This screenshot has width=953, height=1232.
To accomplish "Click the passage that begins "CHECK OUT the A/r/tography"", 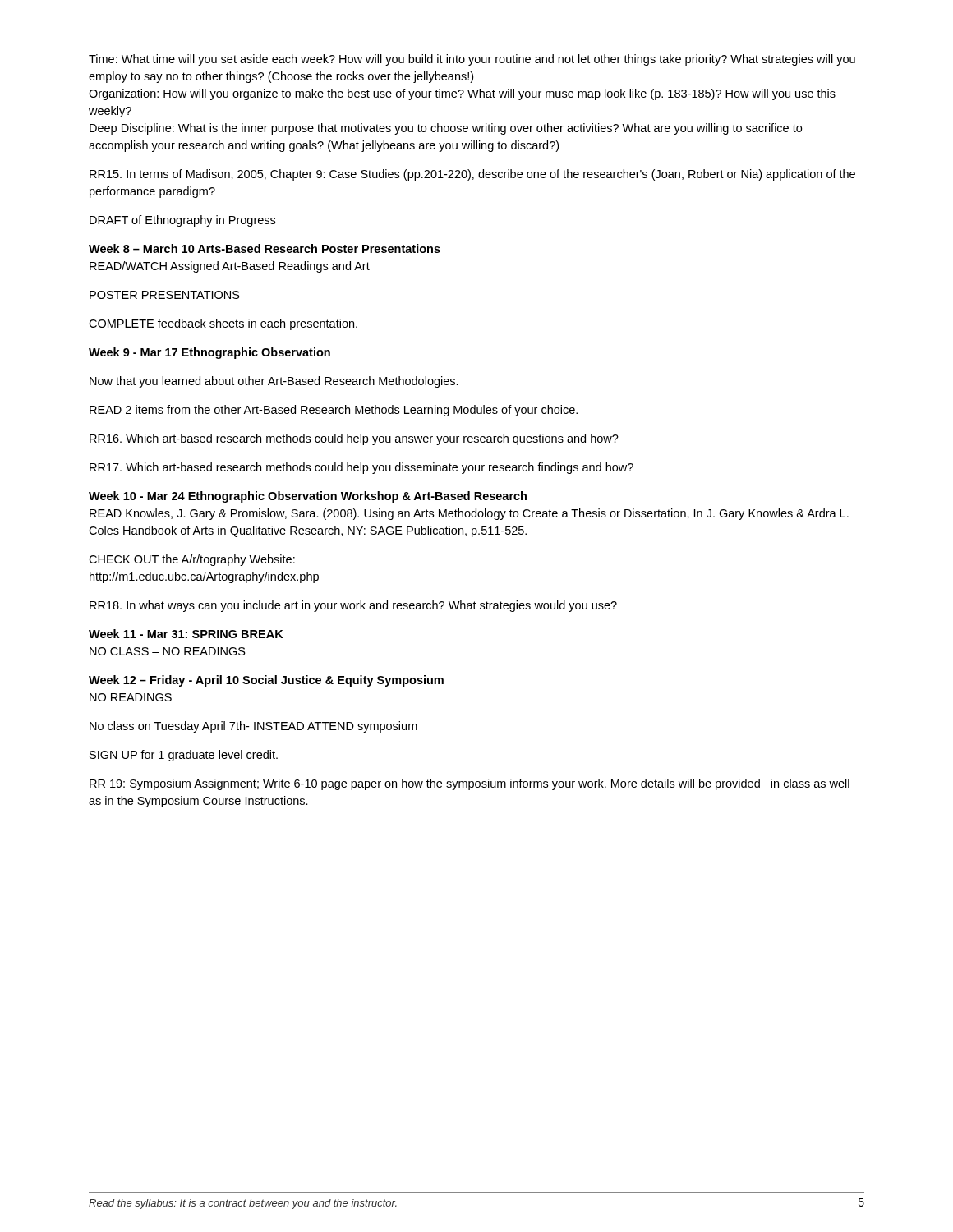I will point(192,560).
